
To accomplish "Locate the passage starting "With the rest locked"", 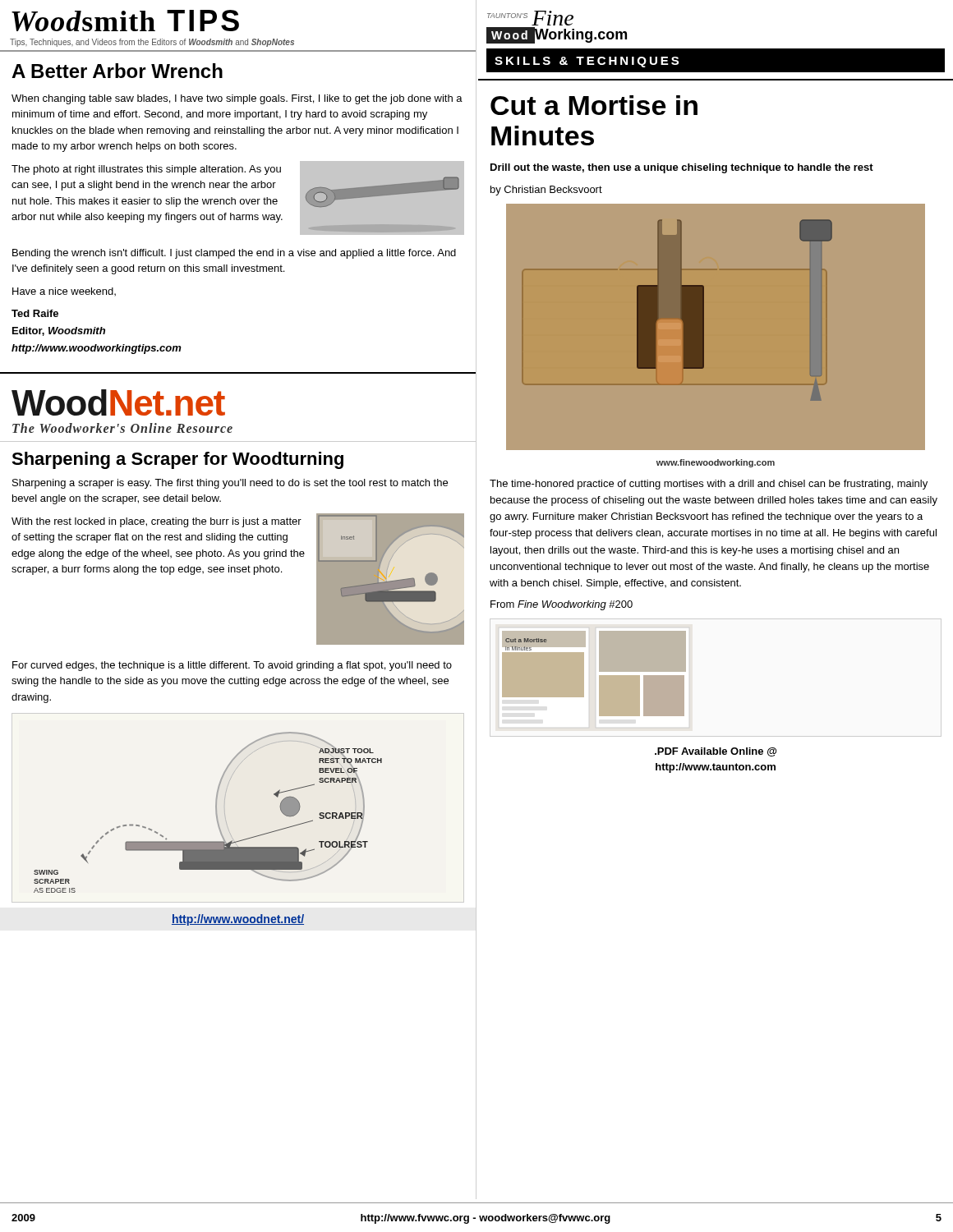I will pos(158,545).
